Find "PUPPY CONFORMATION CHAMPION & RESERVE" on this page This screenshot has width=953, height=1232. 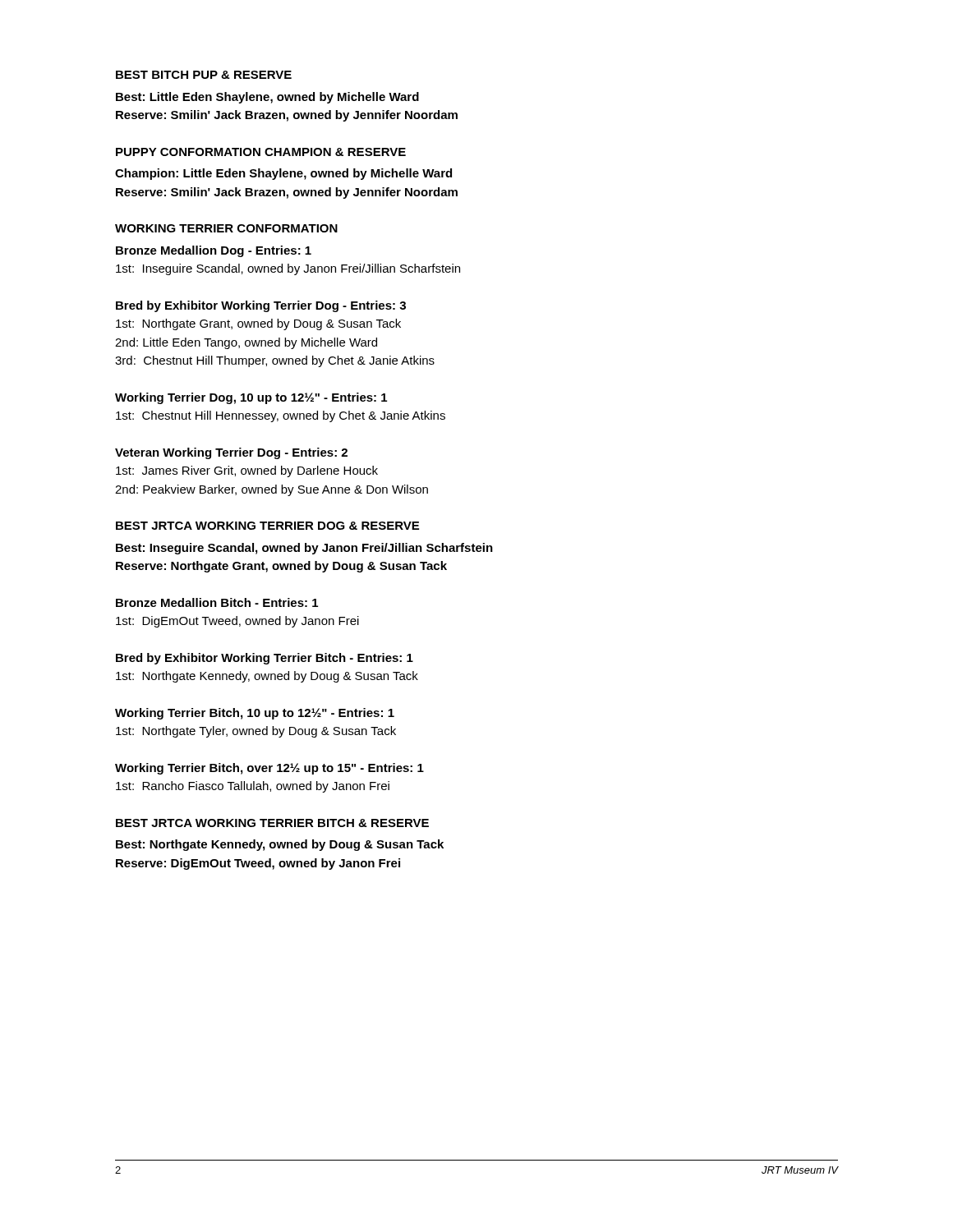click(x=261, y=152)
